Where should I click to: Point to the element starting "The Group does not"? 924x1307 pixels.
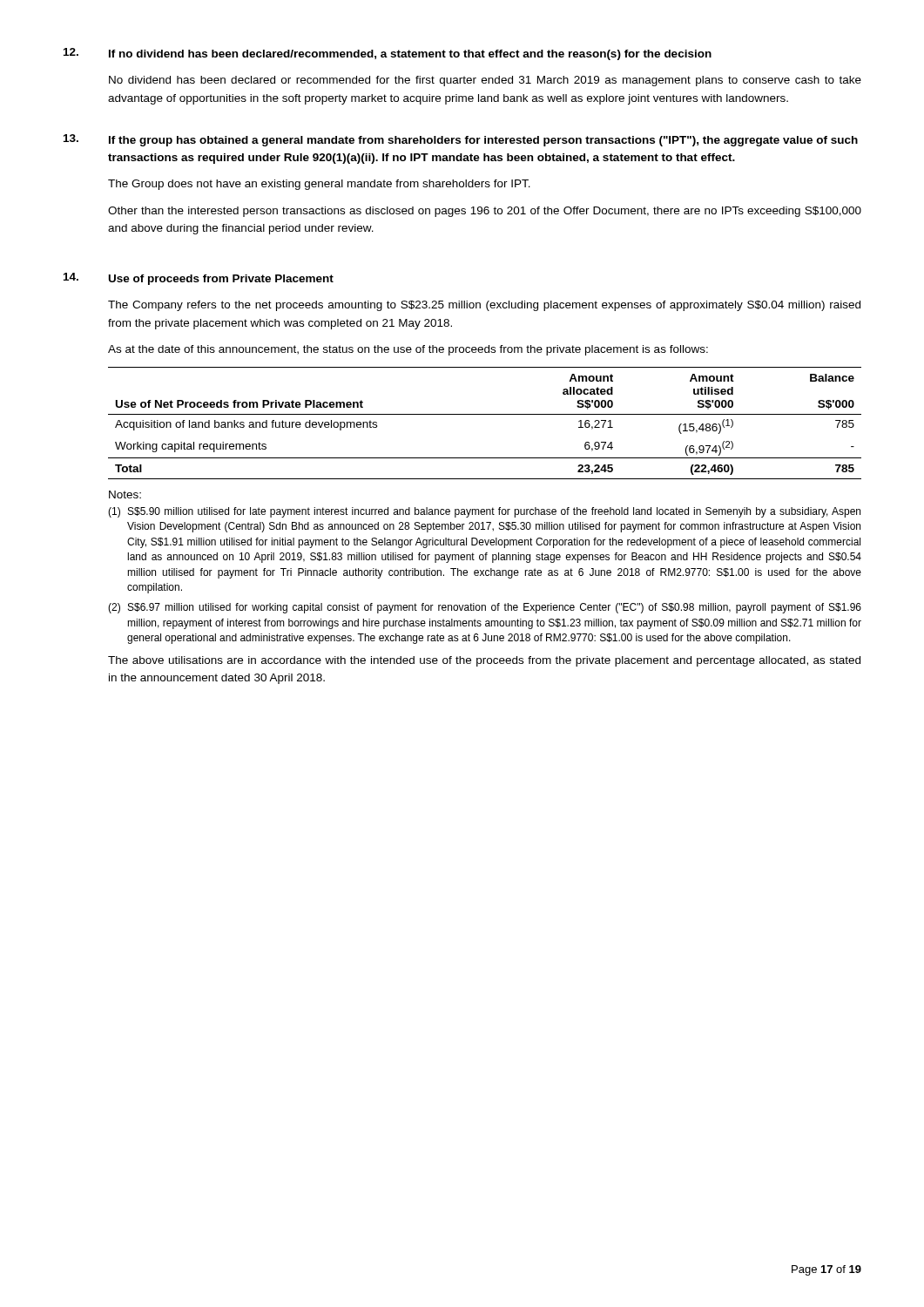(x=485, y=184)
